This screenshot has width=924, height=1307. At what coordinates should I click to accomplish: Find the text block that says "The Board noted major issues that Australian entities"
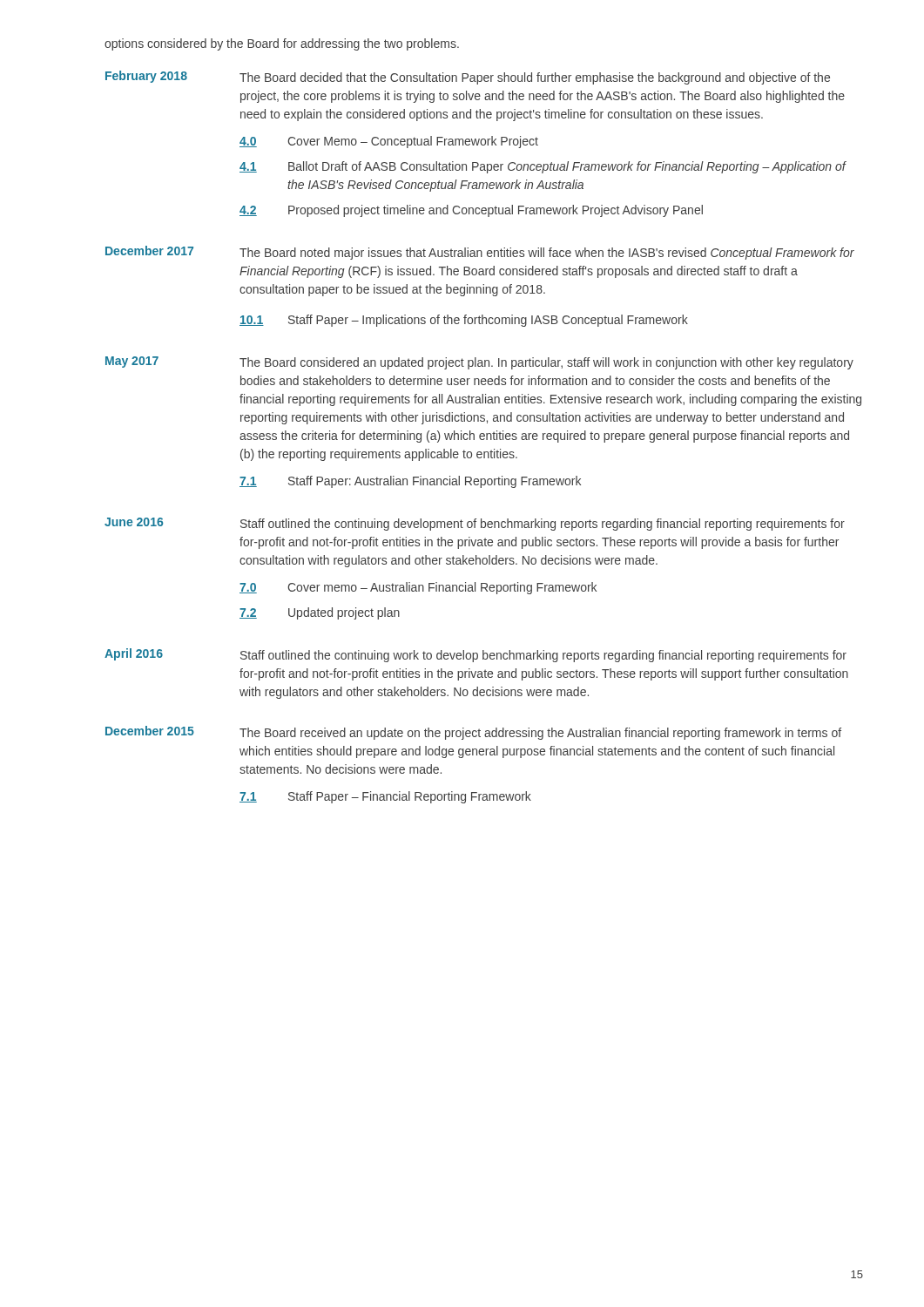click(551, 271)
